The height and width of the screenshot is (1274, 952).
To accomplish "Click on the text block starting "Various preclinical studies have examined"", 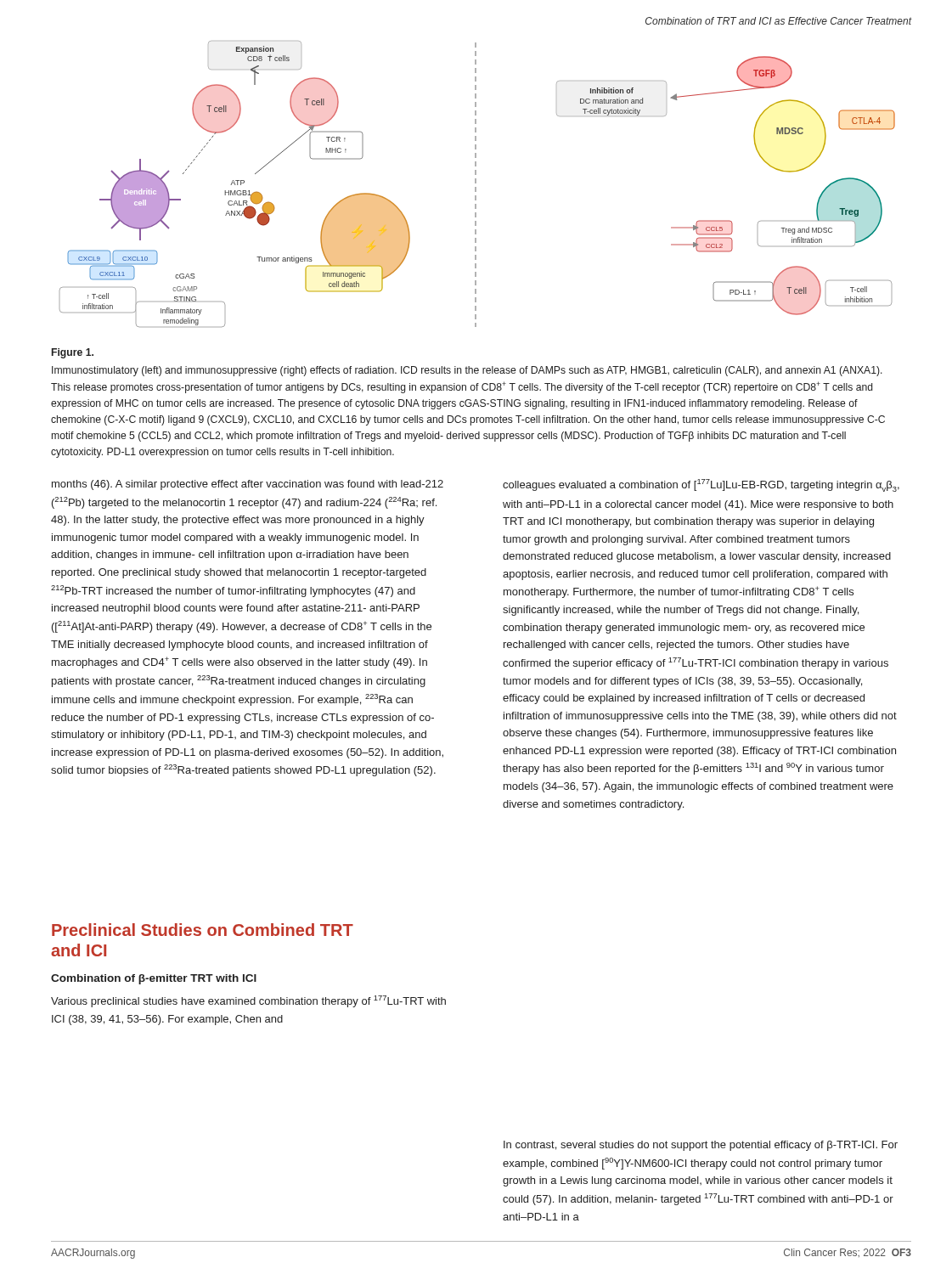I will tap(249, 1009).
